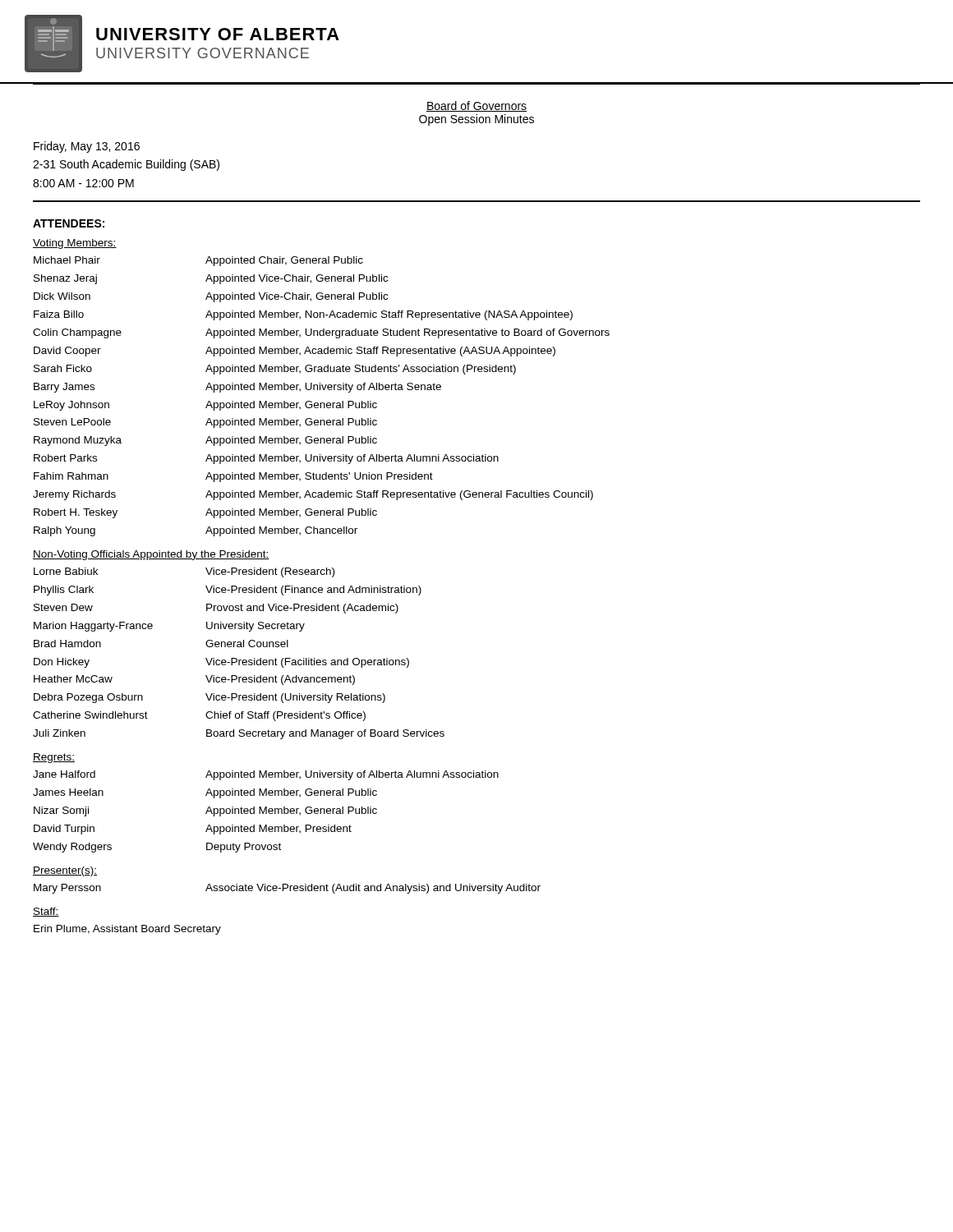The width and height of the screenshot is (953, 1232).
Task: Navigate to the block starting "Staff: Erin Plume, Assistant Board Secretary"
Action: coord(46,912)
